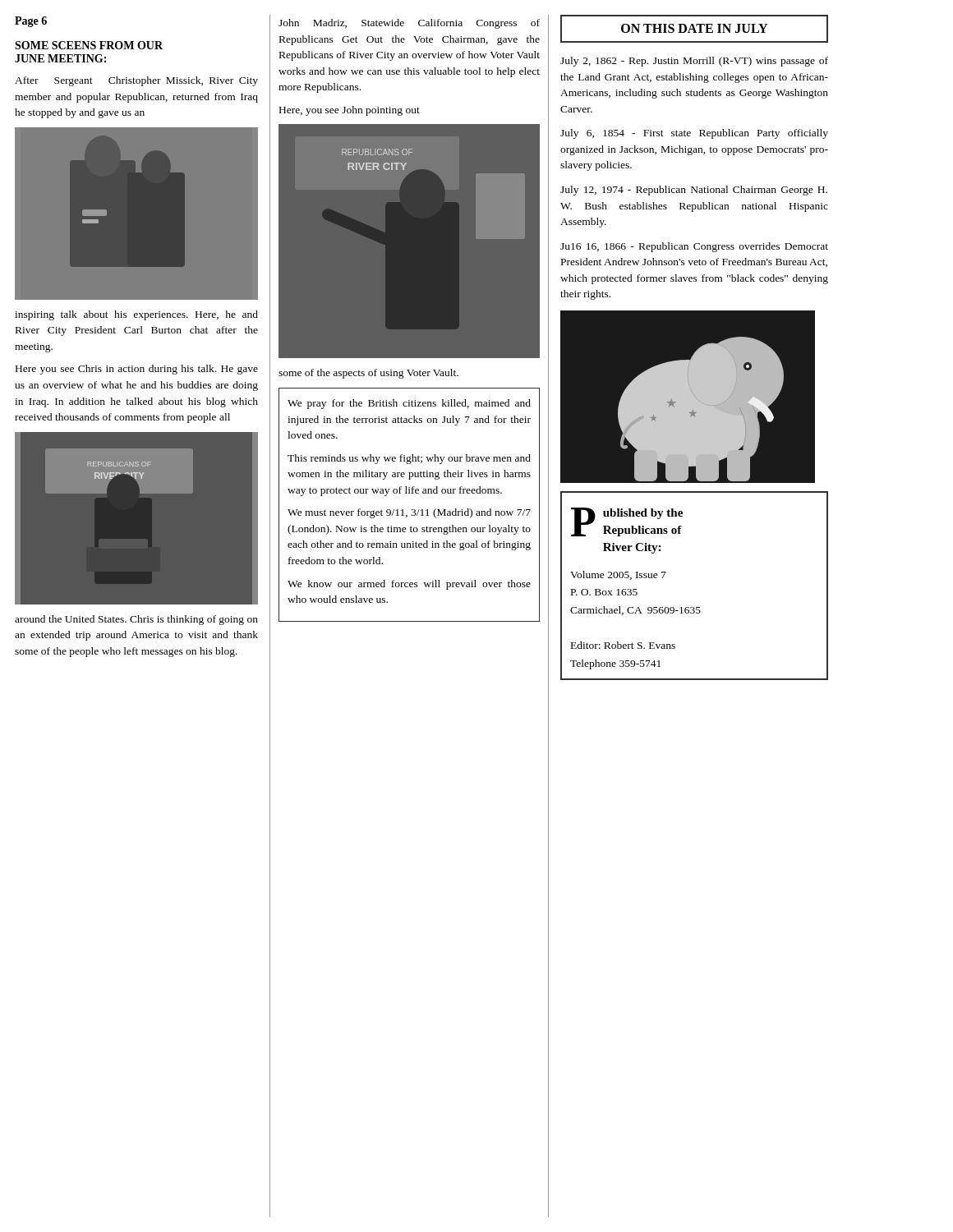
Task: Where is the passage that starts "Here you see Chris in action during"?
Action: [136, 393]
